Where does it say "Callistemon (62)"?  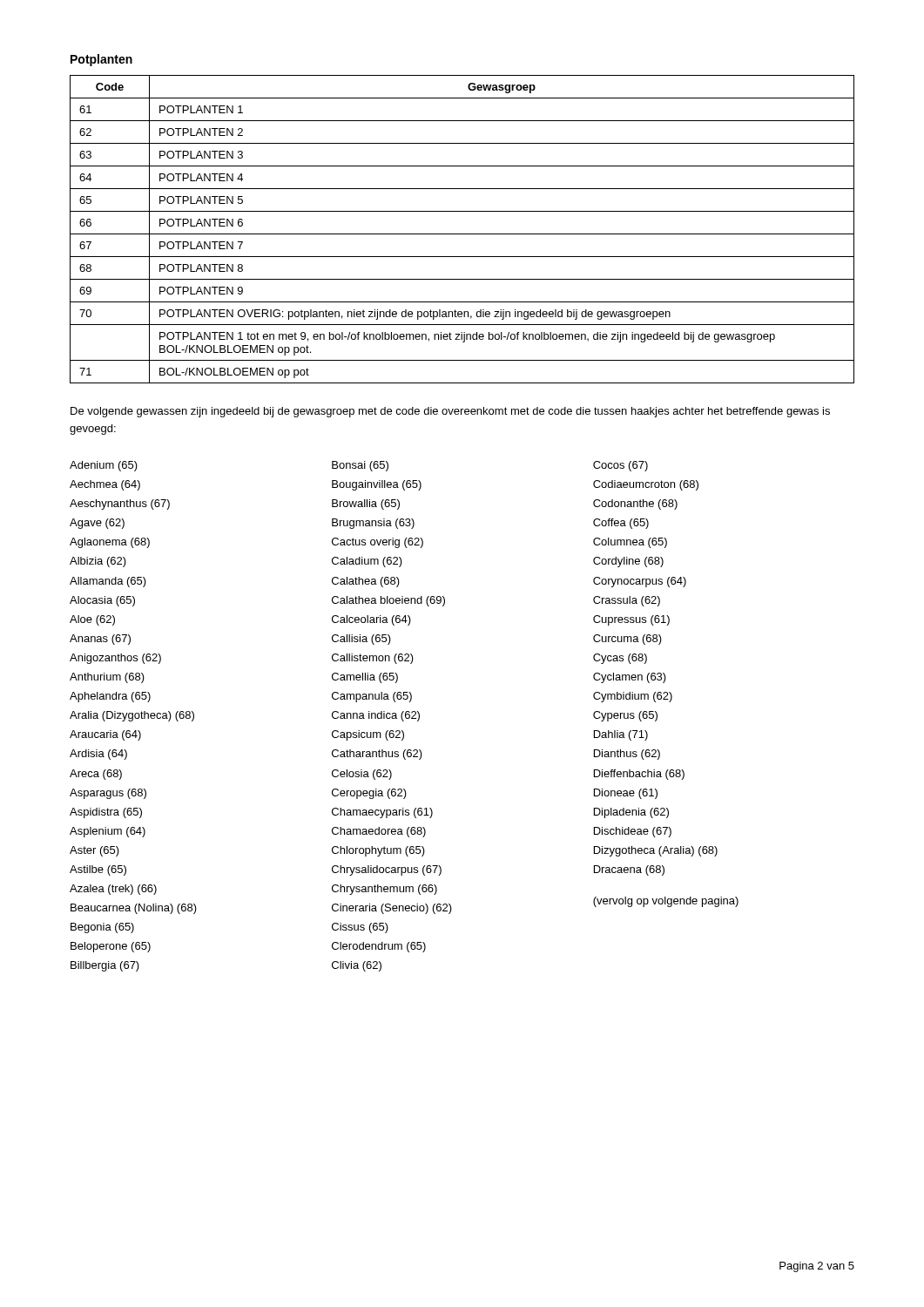pos(372,657)
